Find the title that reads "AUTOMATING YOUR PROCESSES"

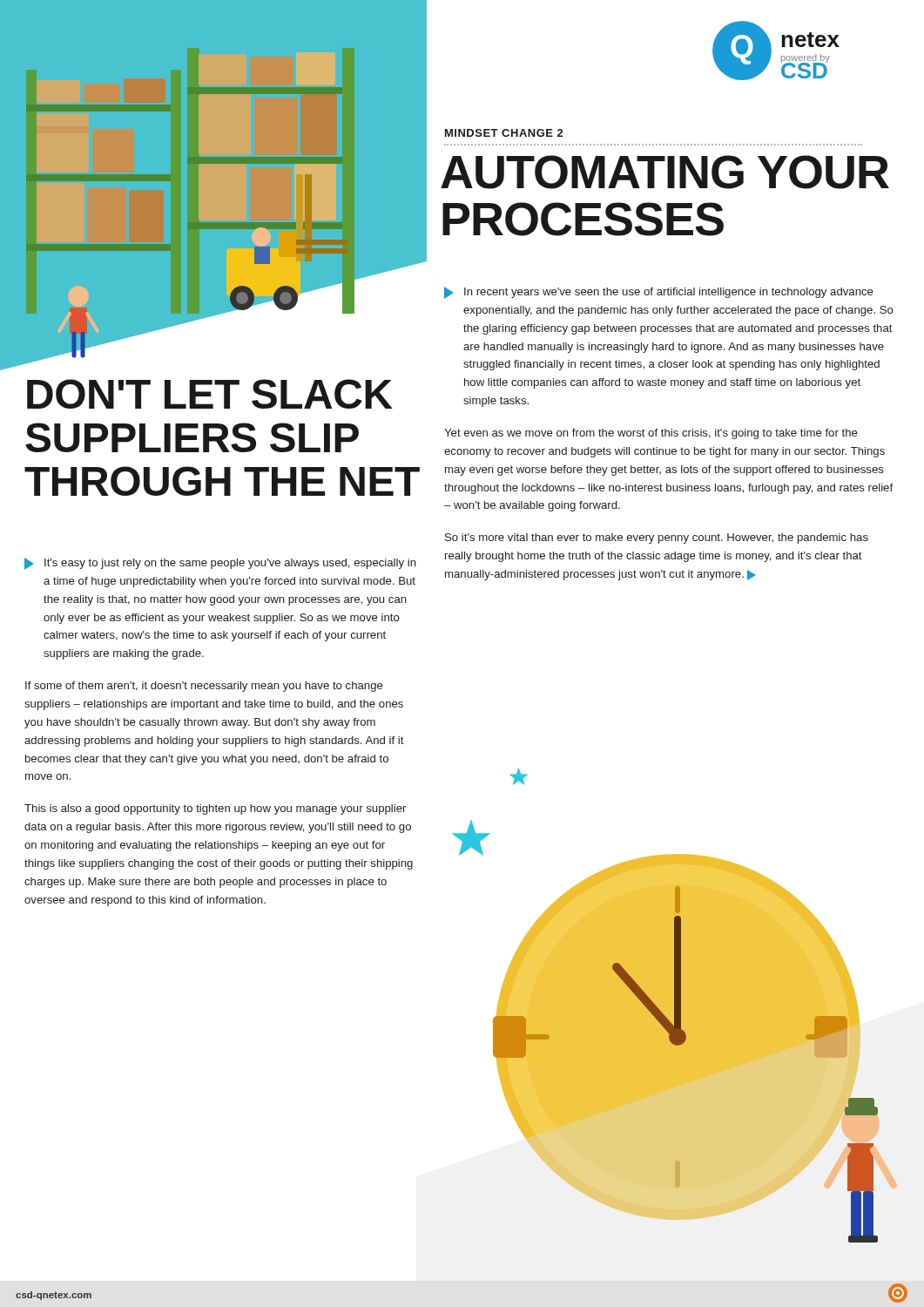click(664, 195)
